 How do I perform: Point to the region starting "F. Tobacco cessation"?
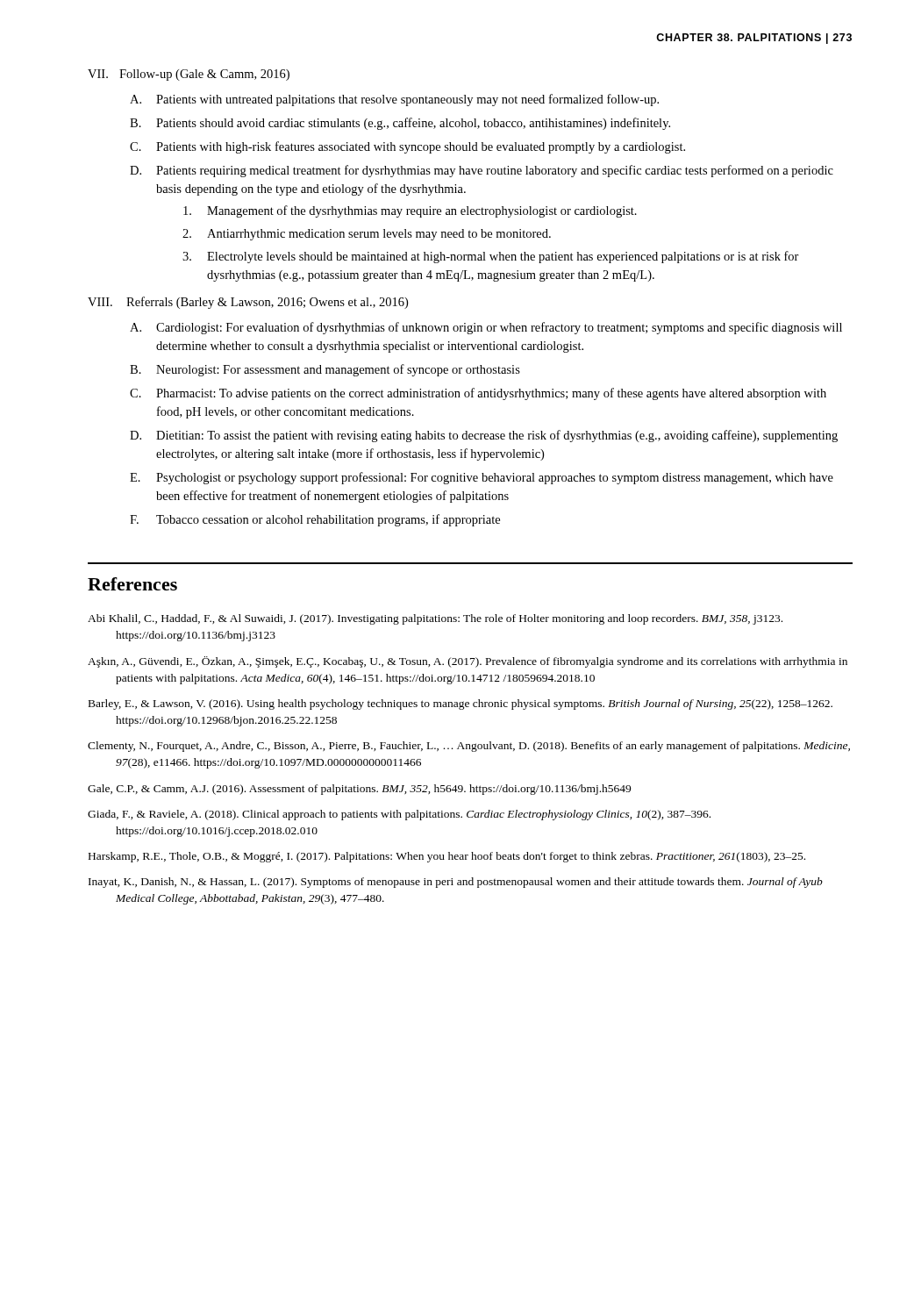[315, 520]
